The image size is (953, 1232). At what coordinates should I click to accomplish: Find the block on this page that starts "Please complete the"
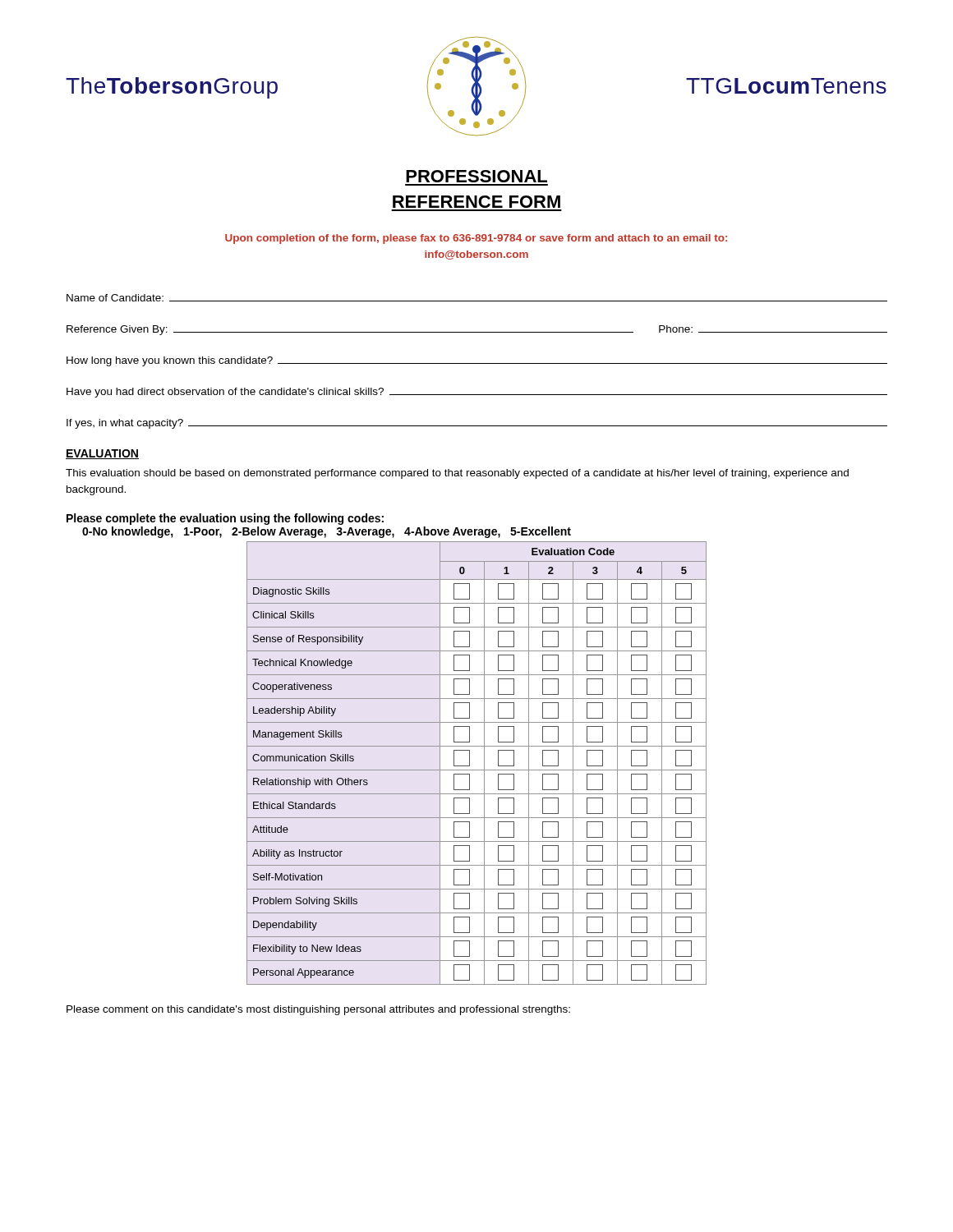pyautogui.click(x=318, y=525)
